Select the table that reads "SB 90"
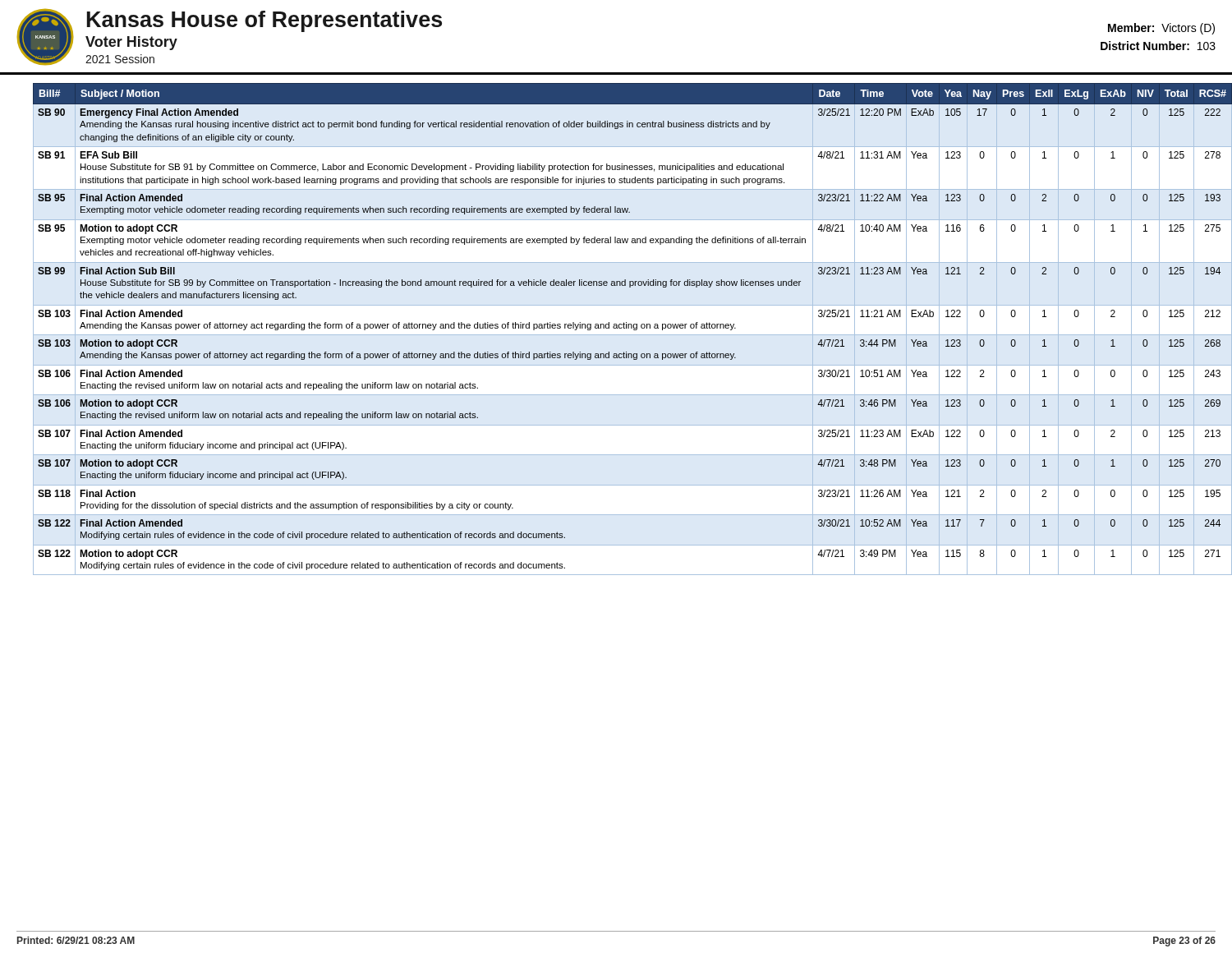The height and width of the screenshot is (953, 1232). click(x=616, y=329)
